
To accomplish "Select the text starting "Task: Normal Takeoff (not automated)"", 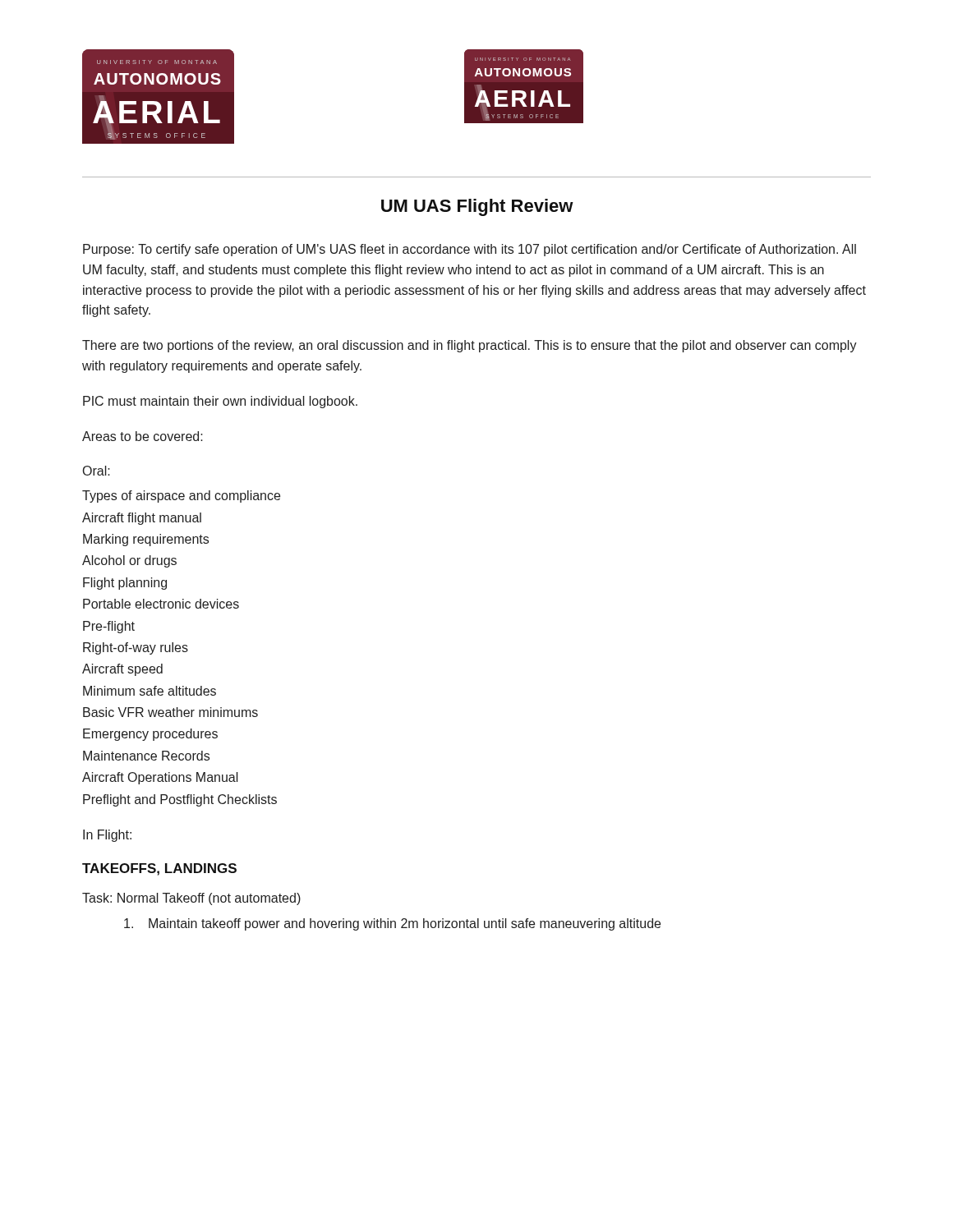I will [x=192, y=898].
